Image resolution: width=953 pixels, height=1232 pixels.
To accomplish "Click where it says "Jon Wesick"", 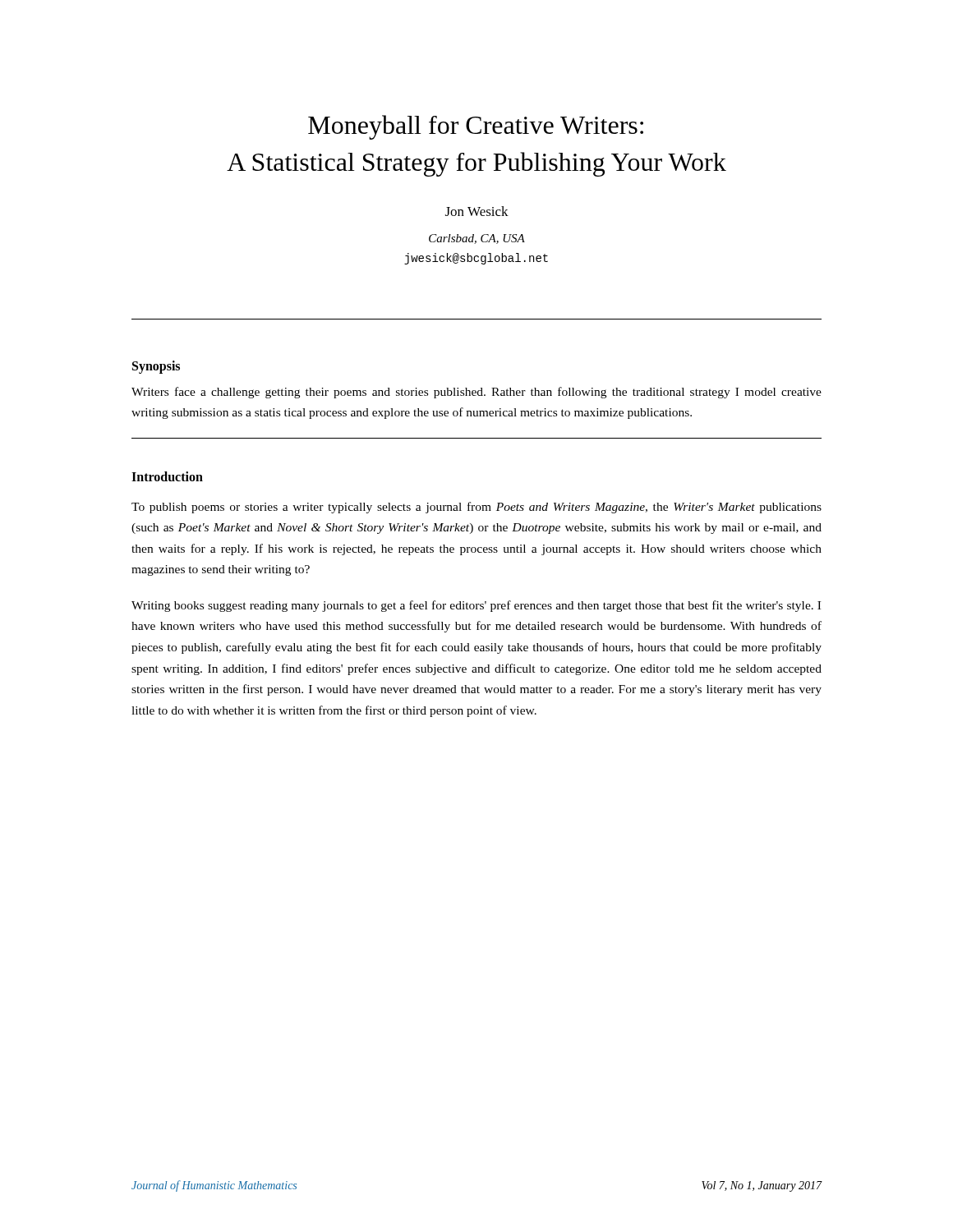I will click(x=476, y=211).
